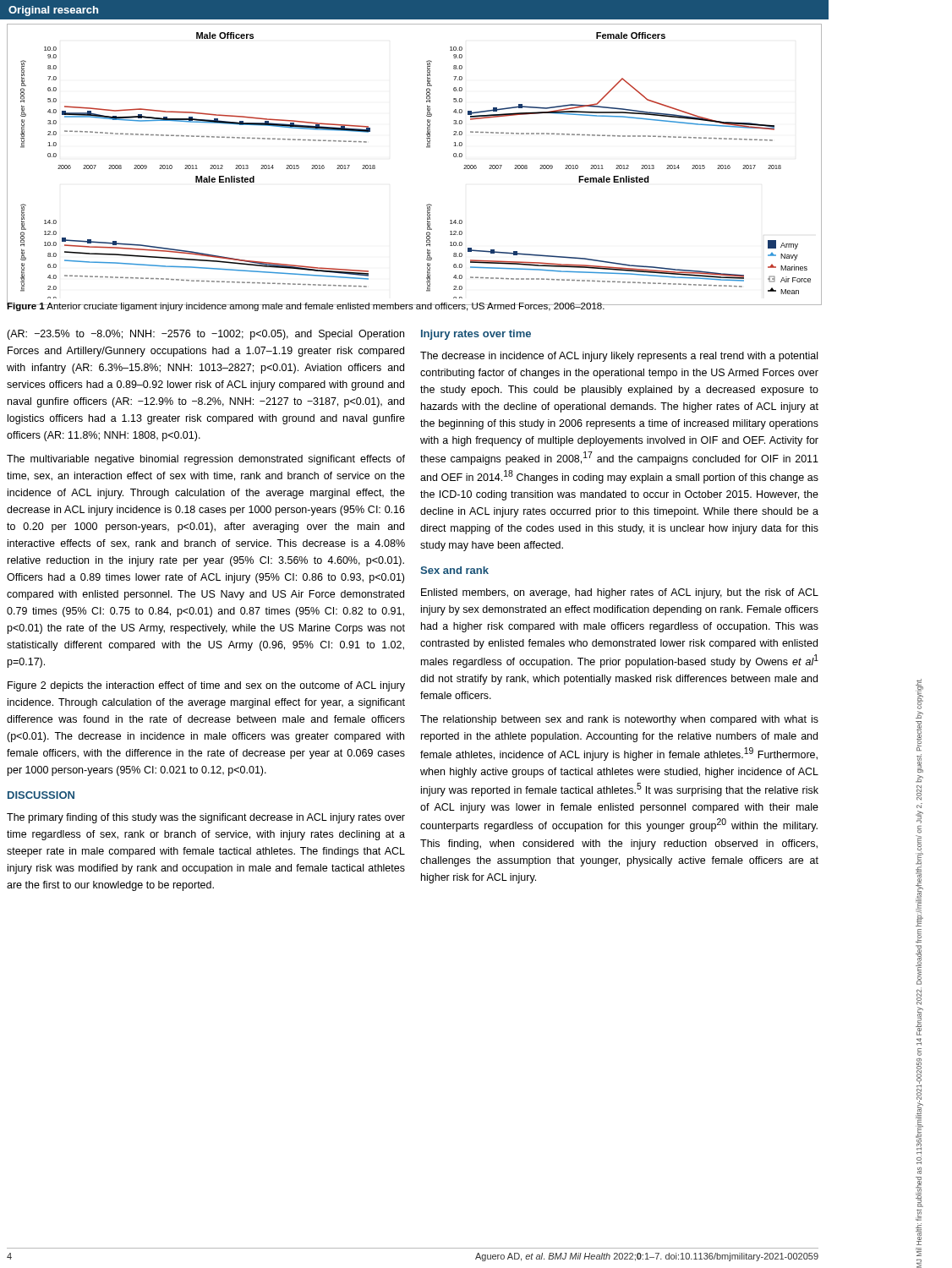Where is the passage that starts "The relationship between sex and"?
The height and width of the screenshot is (1268, 952).
(619, 798)
